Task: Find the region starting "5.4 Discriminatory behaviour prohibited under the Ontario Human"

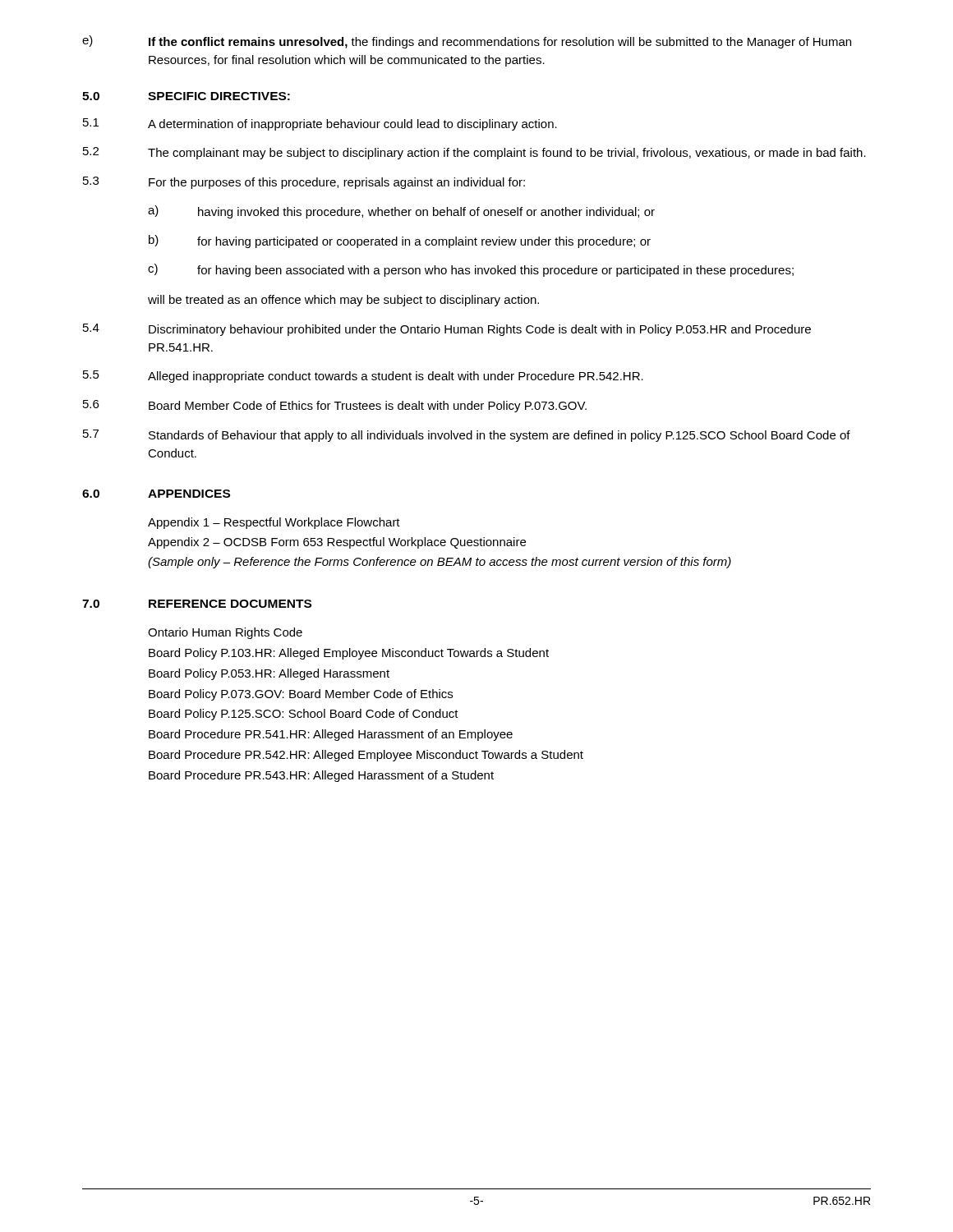Action: [476, 338]
